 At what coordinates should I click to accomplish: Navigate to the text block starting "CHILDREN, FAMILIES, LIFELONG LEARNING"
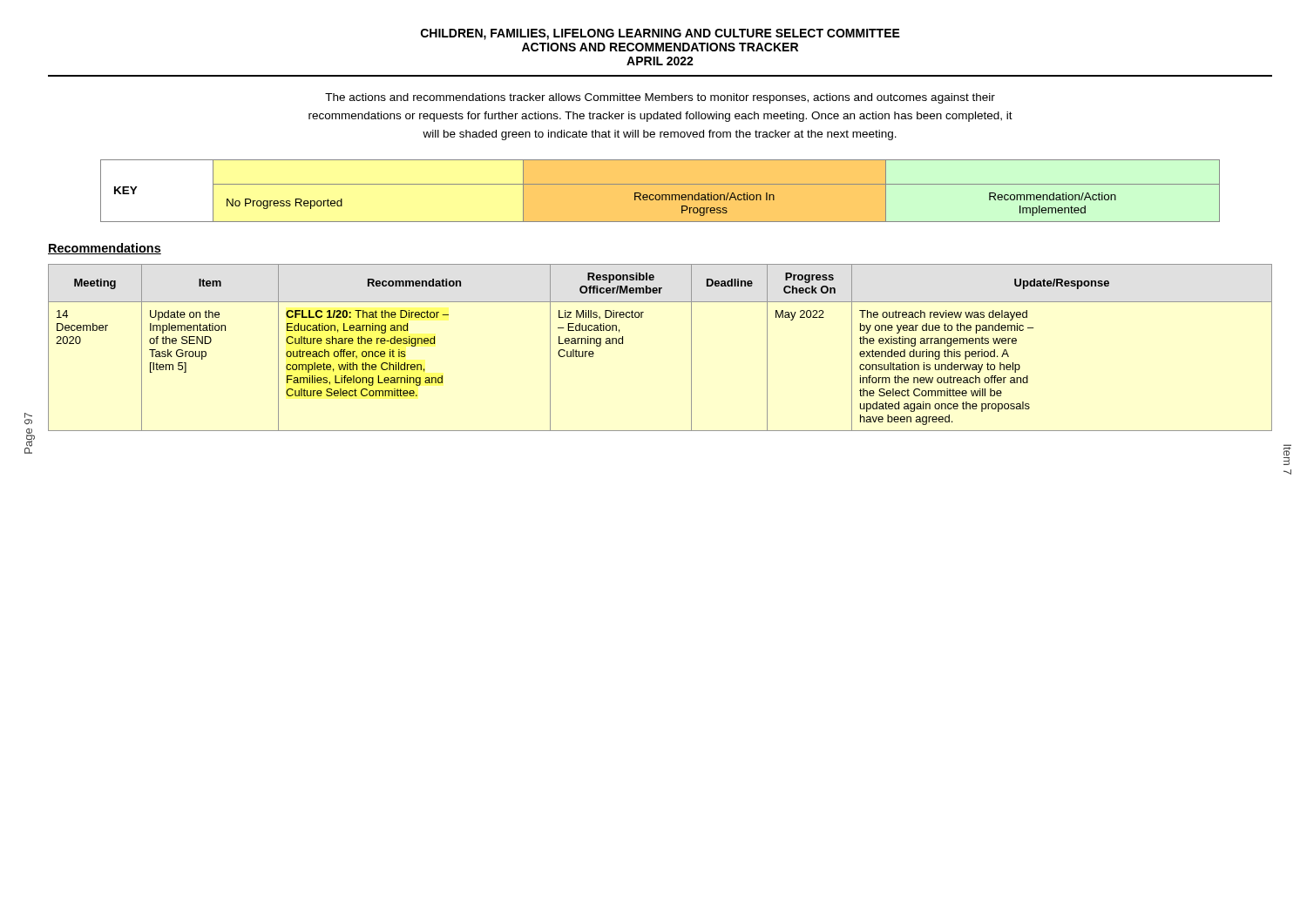[x=660, y=47]
